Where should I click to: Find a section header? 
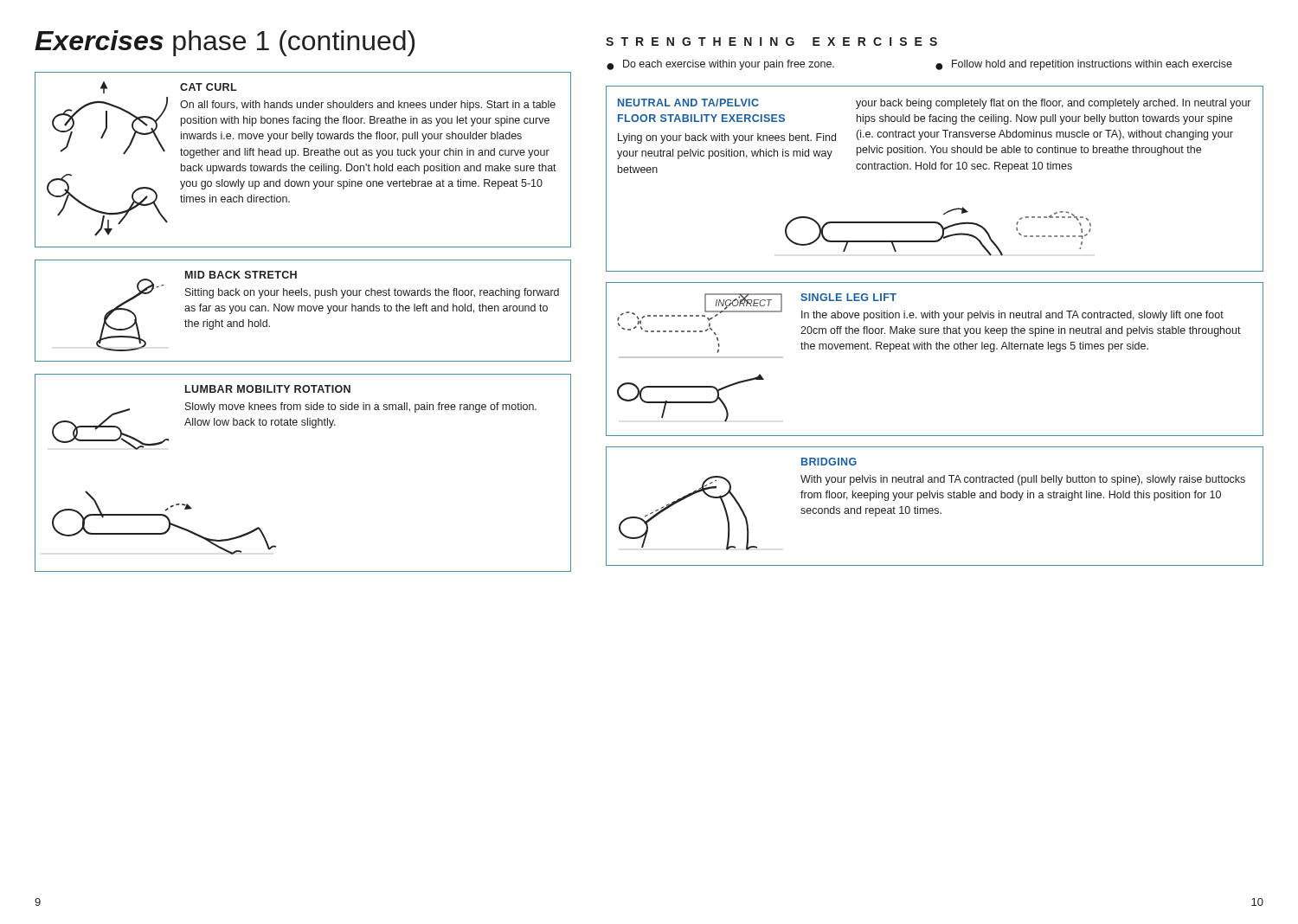[935, 42]
